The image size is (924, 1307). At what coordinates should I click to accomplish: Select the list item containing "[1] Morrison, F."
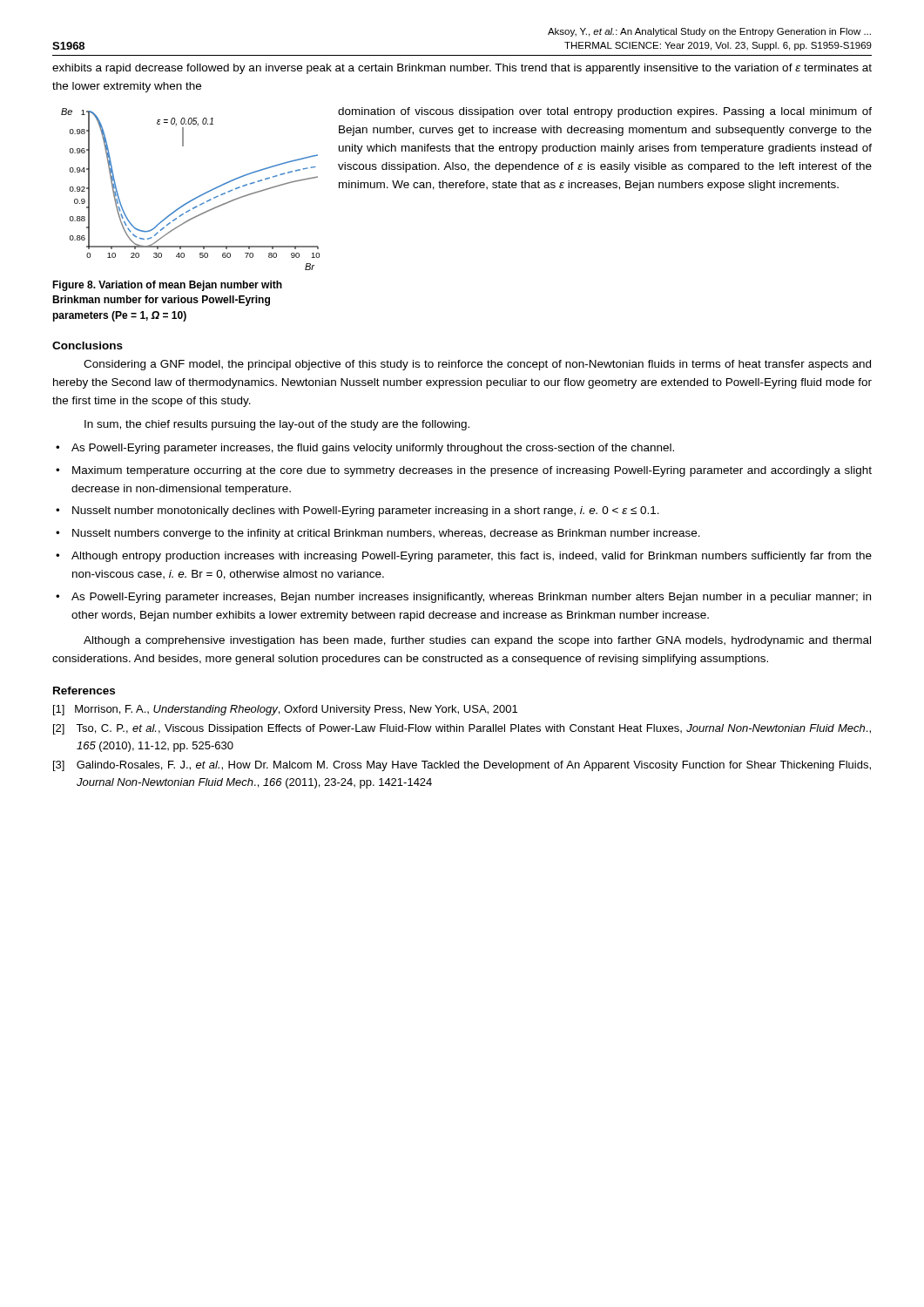pos(285,709)
